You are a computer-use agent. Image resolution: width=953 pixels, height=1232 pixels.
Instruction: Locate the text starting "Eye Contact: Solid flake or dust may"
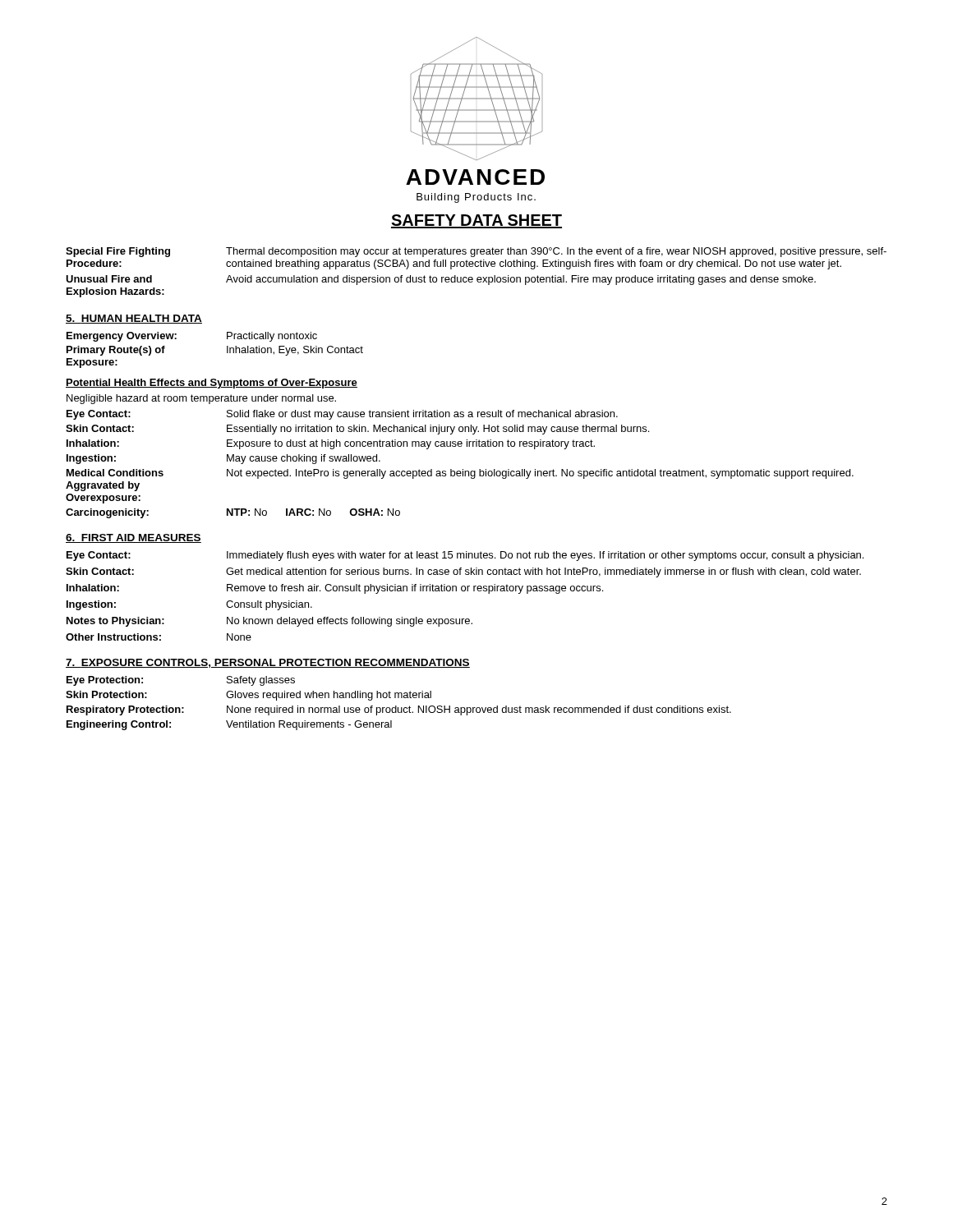pyautogui.click(x=476, y=414)
